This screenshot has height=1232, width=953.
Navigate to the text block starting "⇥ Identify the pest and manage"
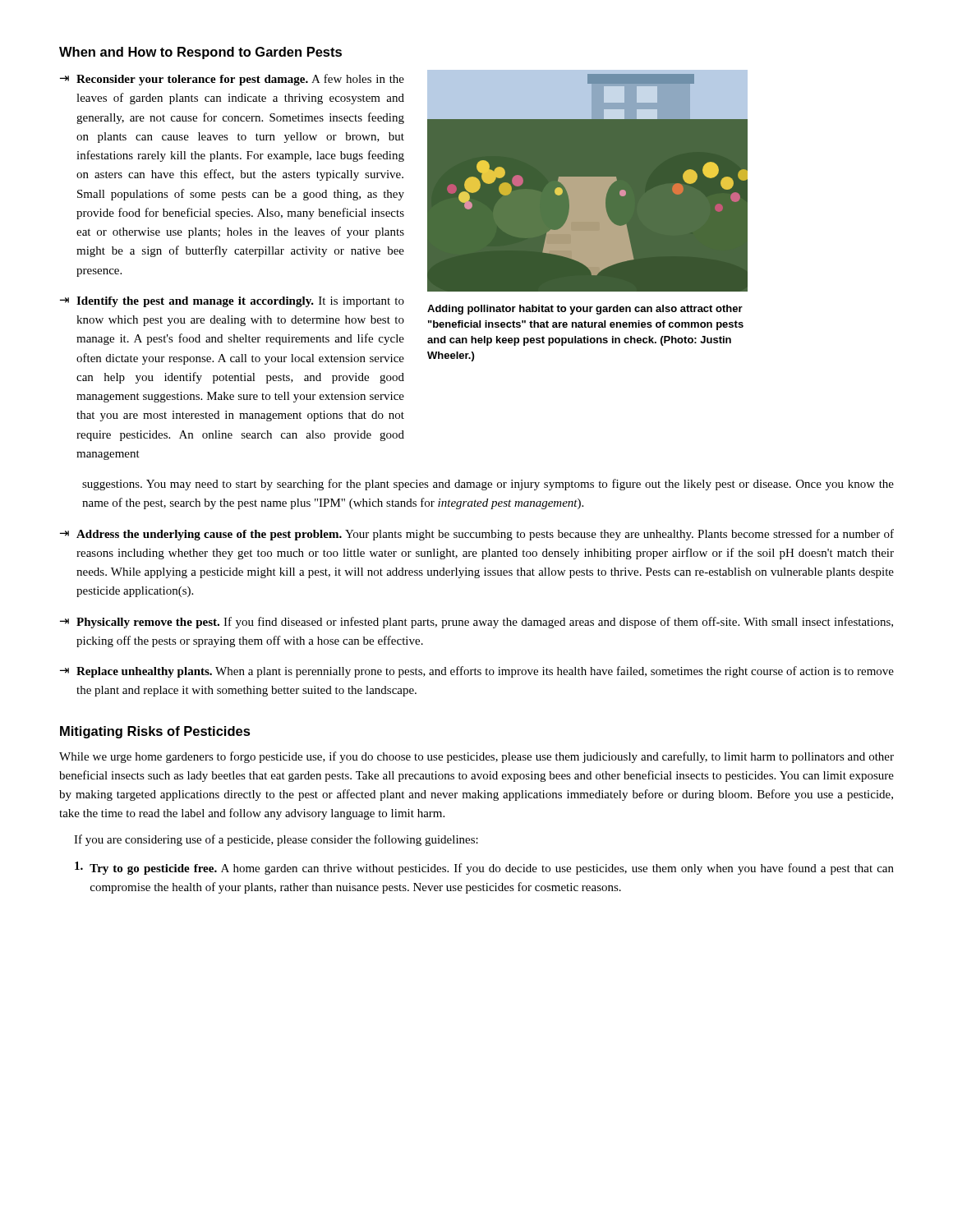click(x=232, y=377)
